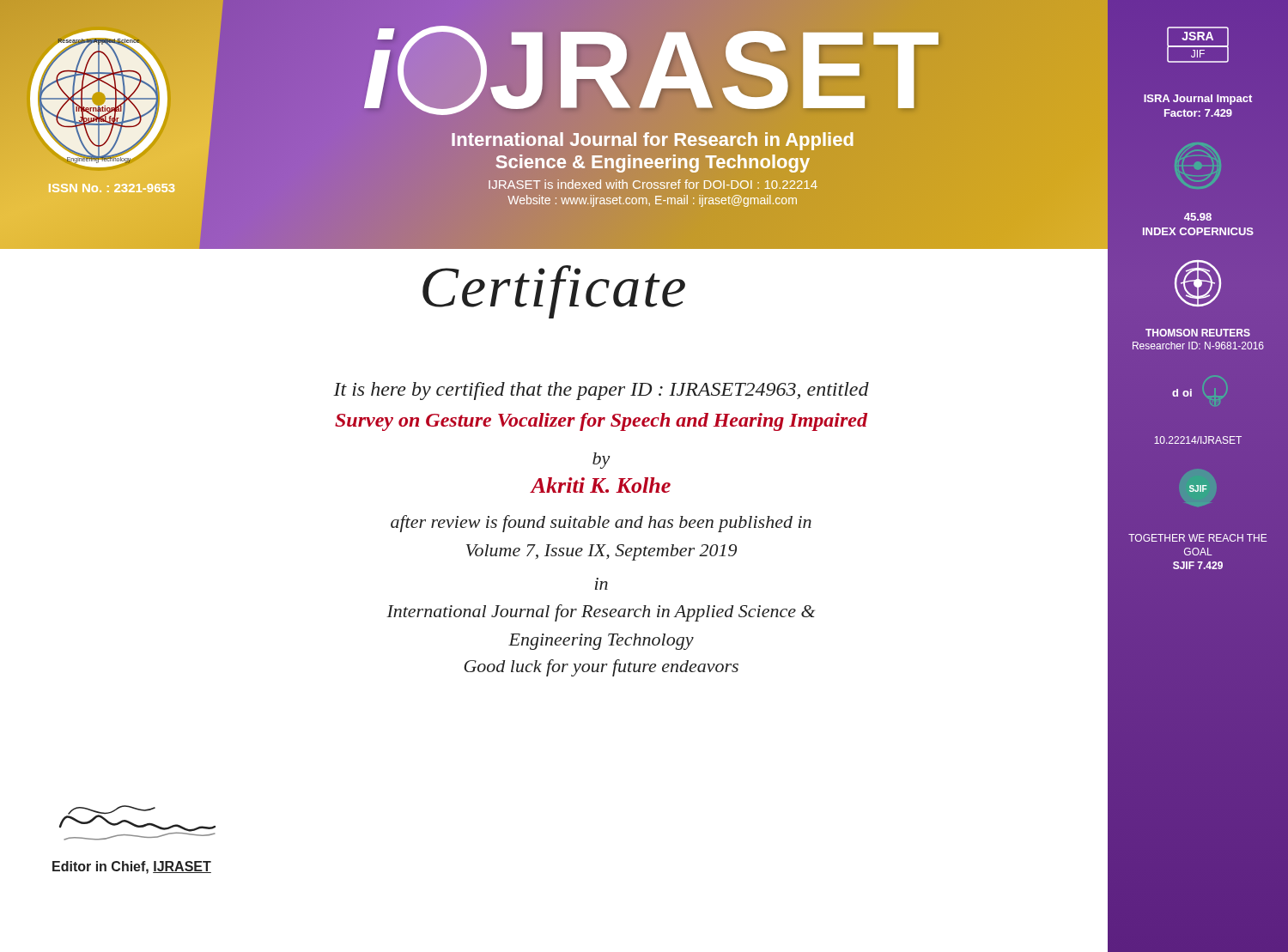Locate the passage starting "Editor in Chief,"
This screenshot has width=1288, height=952.
[x=131, y=867]
